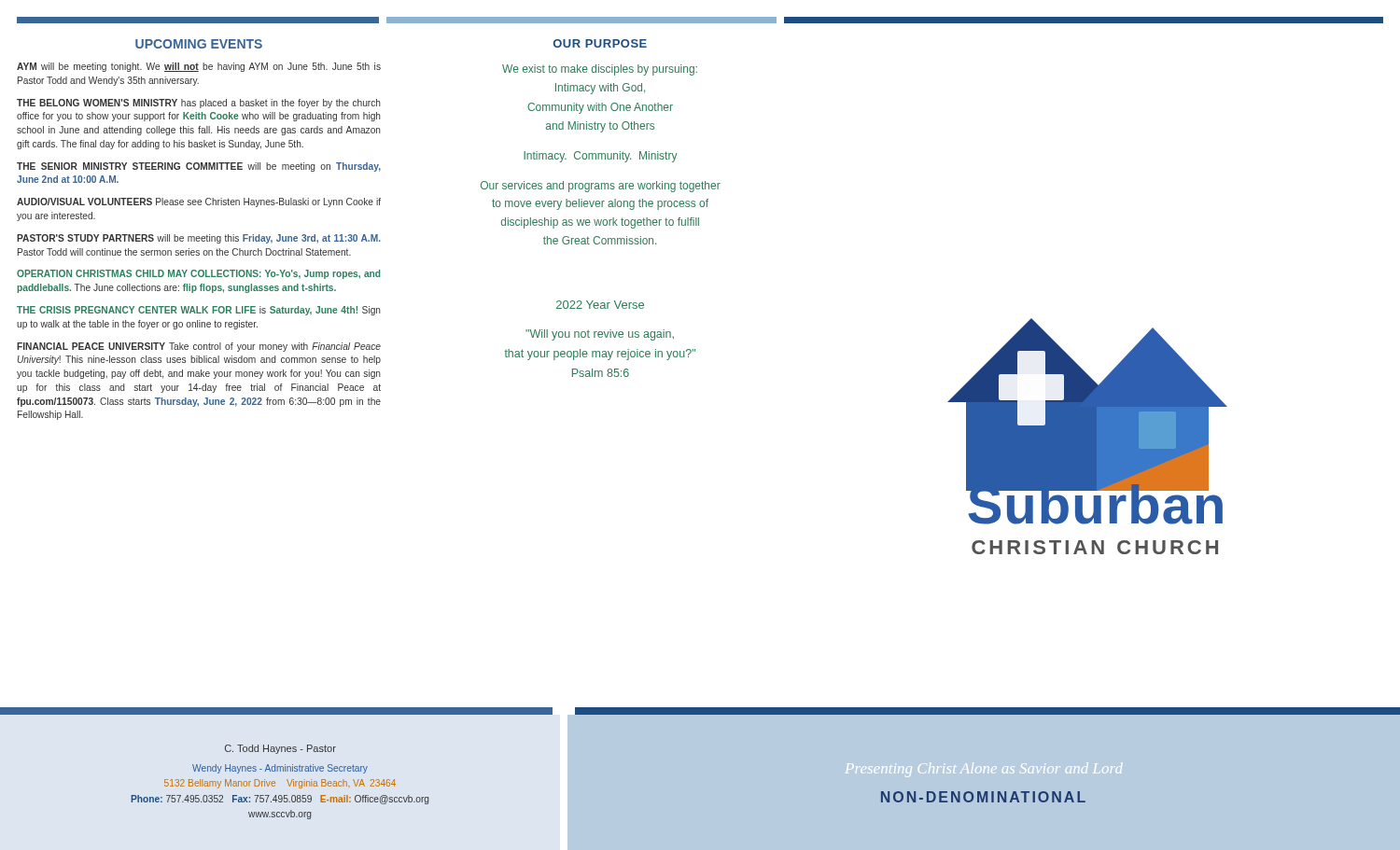The height and width of the screenshot is (850, 1400).
Task: Navigate to the region starting "2022 Year Verse"
Action: click(x=600, y=304)
